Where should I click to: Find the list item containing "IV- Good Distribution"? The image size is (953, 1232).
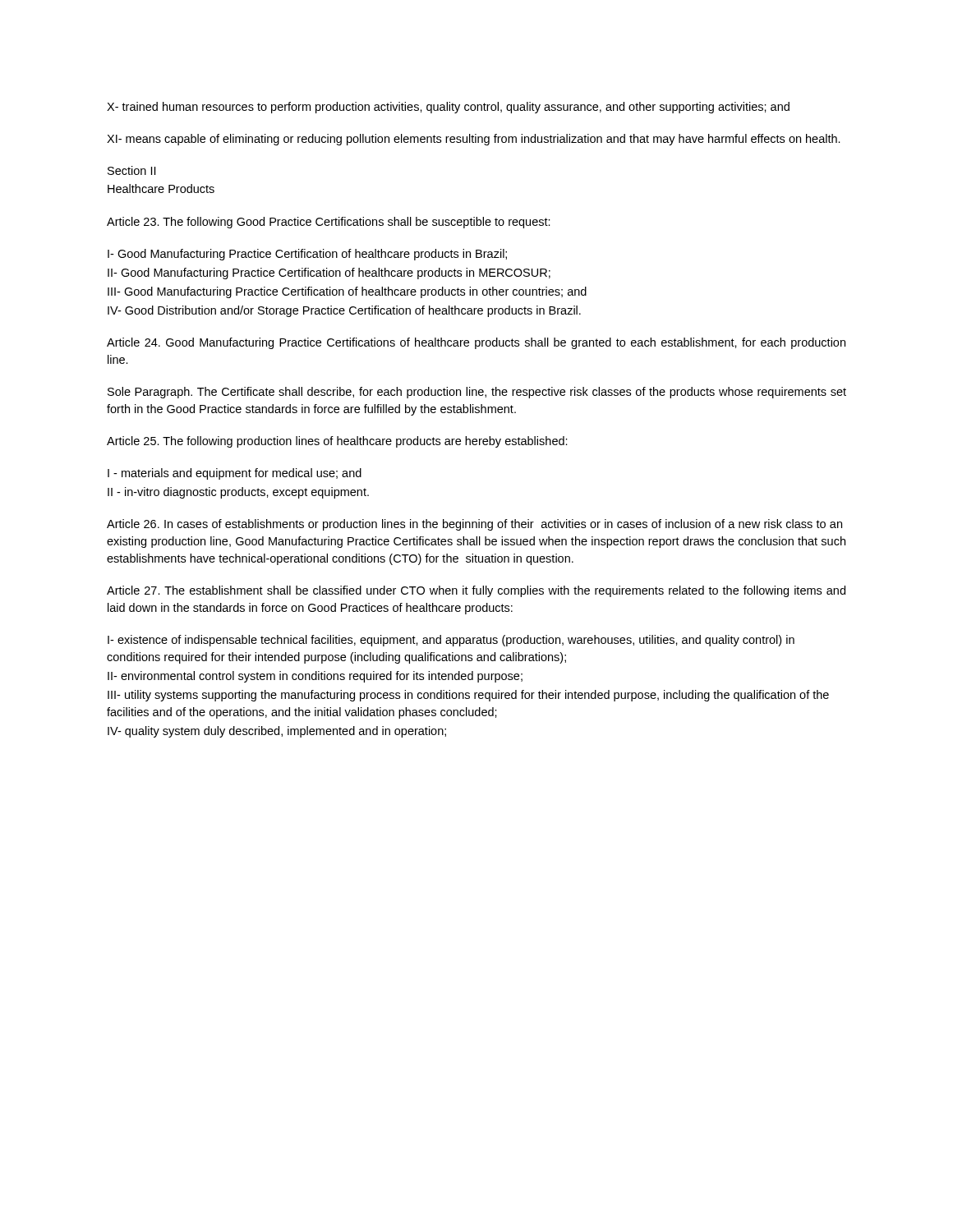point(344,310)
